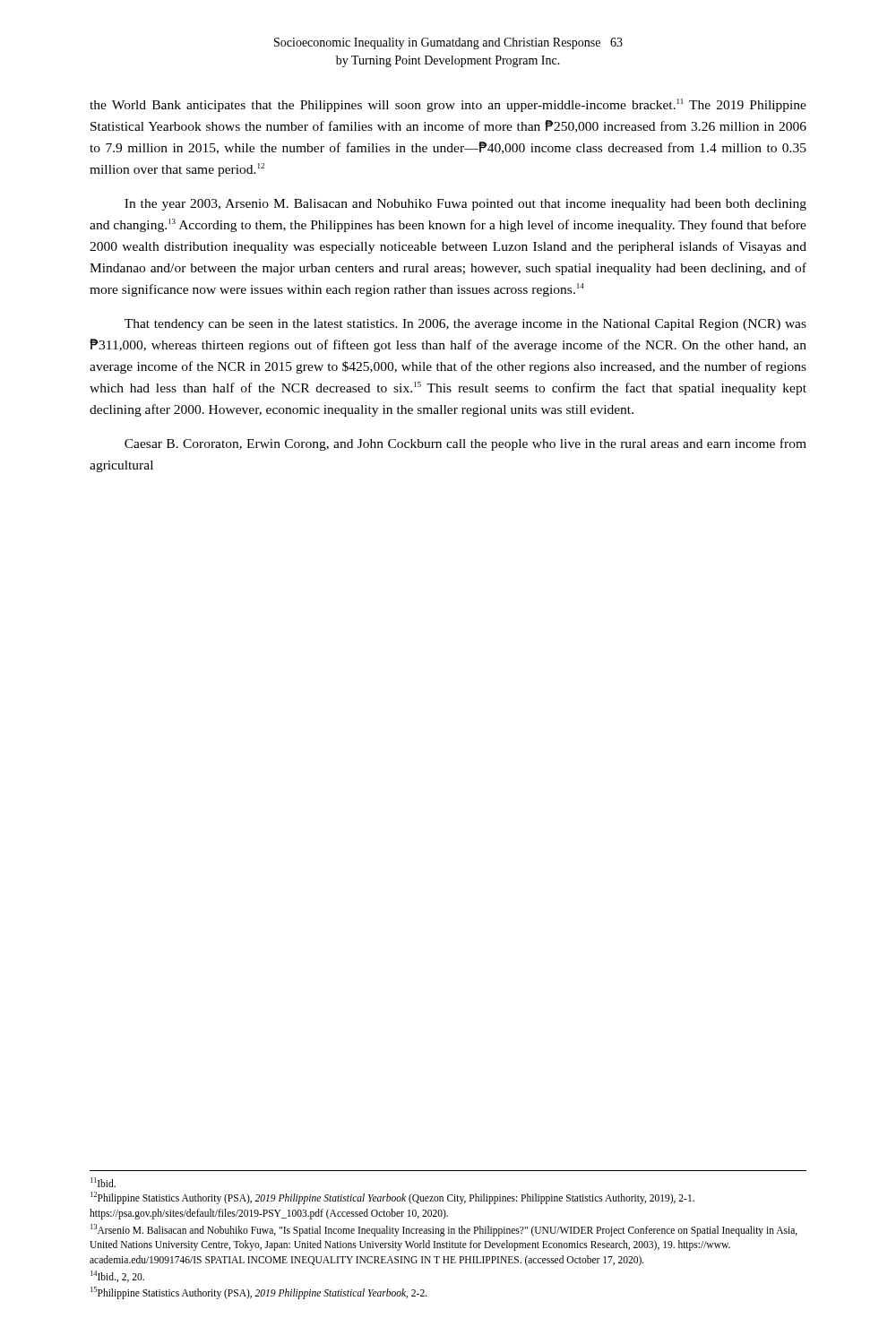Select the footnote containing "15Philippine Statistics Authority"
This screenshot has height=1344, width=896.
coord(259,1293)
